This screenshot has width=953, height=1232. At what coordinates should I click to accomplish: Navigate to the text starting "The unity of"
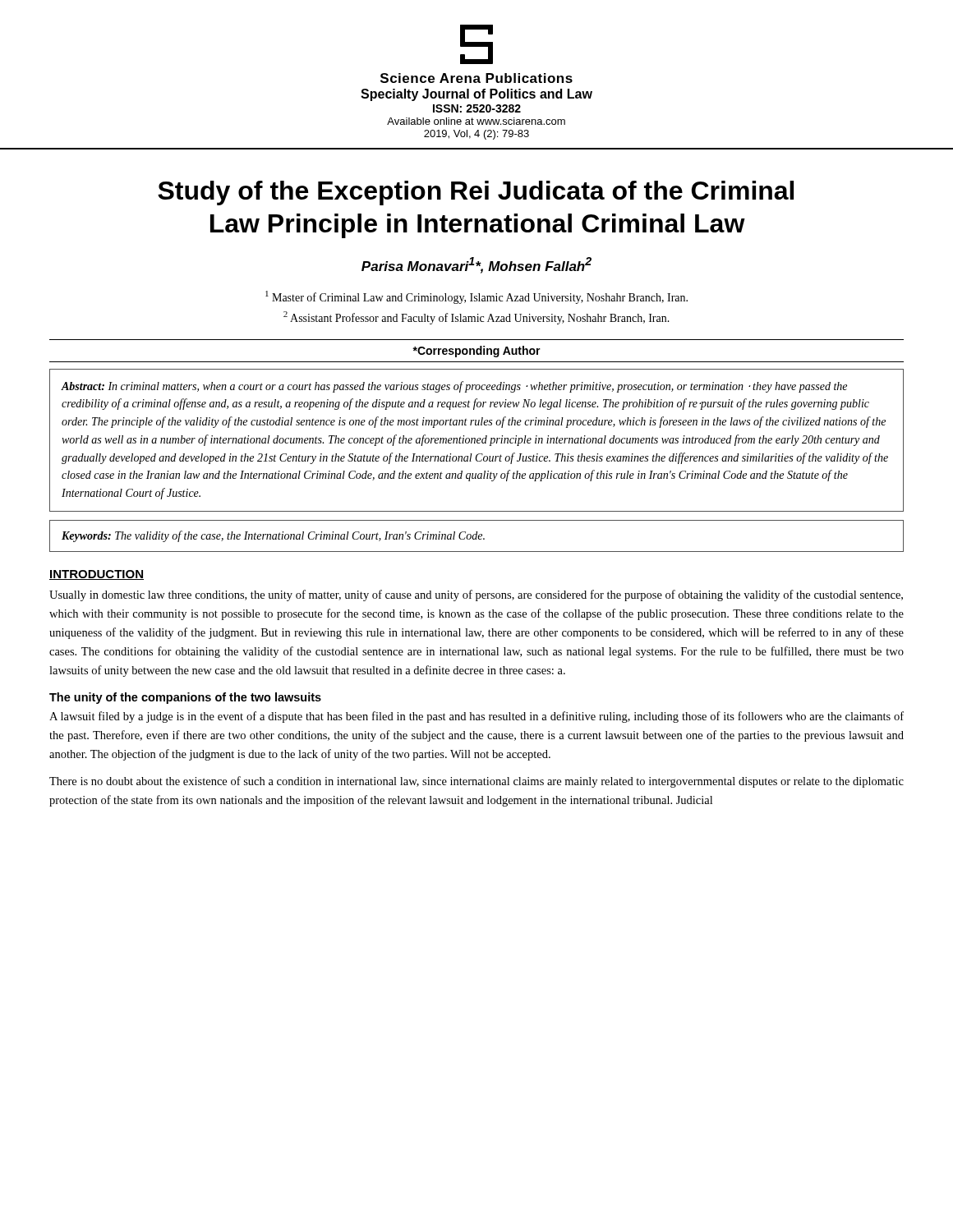click(185, 697)
